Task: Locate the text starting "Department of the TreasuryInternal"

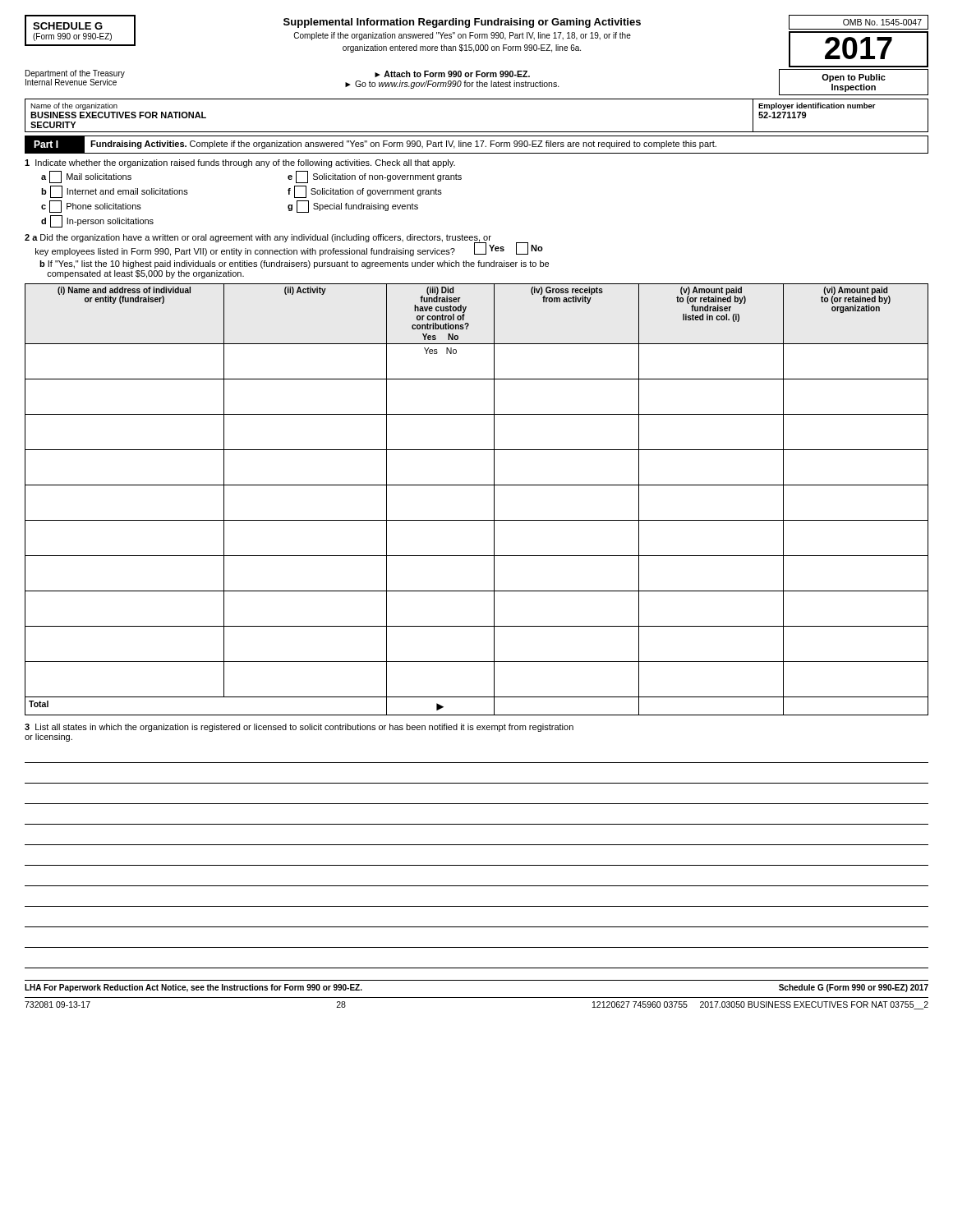Action: [476, 82]
